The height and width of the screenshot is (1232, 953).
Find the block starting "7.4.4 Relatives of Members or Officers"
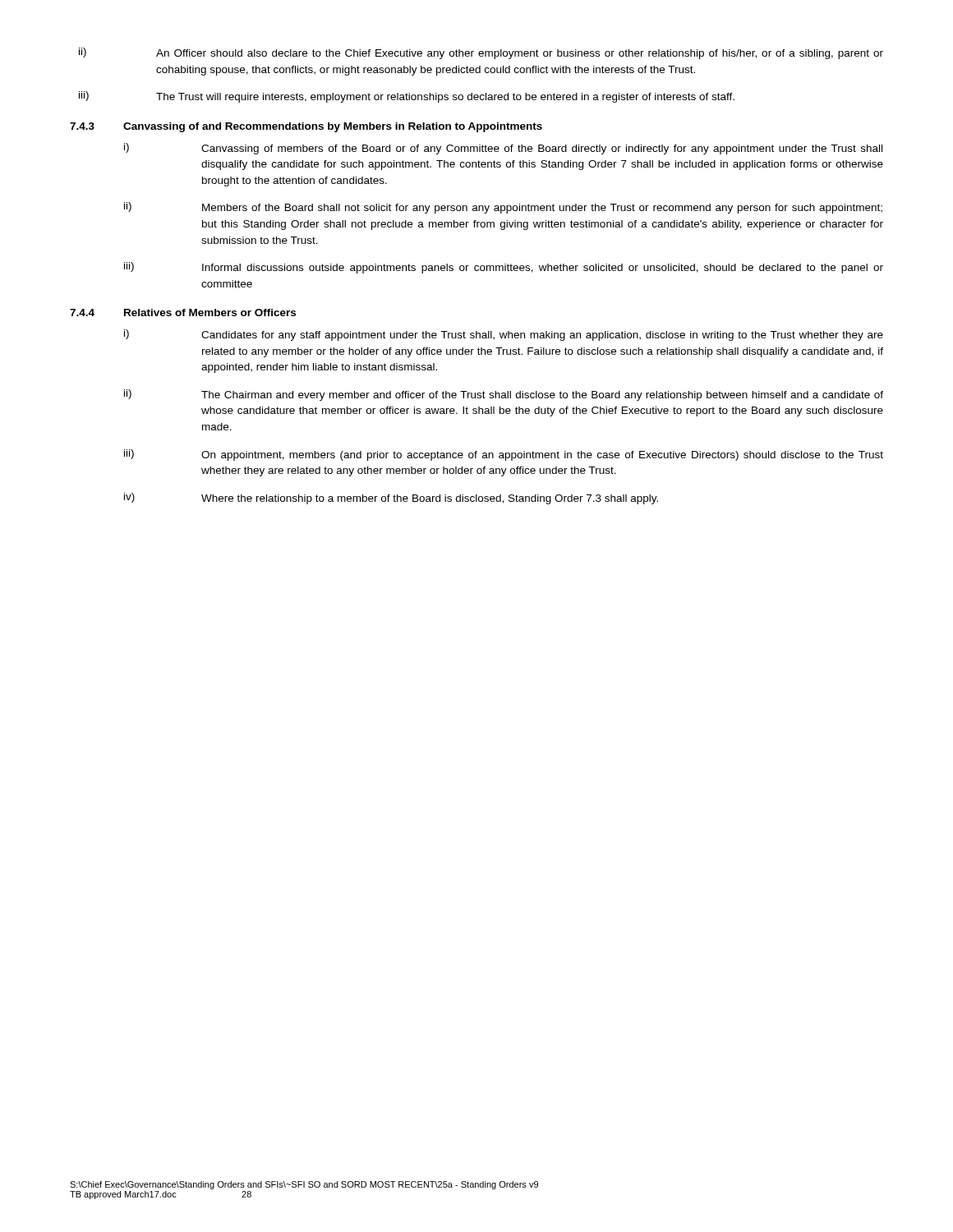pyautogui.click(x=183, y=313)
